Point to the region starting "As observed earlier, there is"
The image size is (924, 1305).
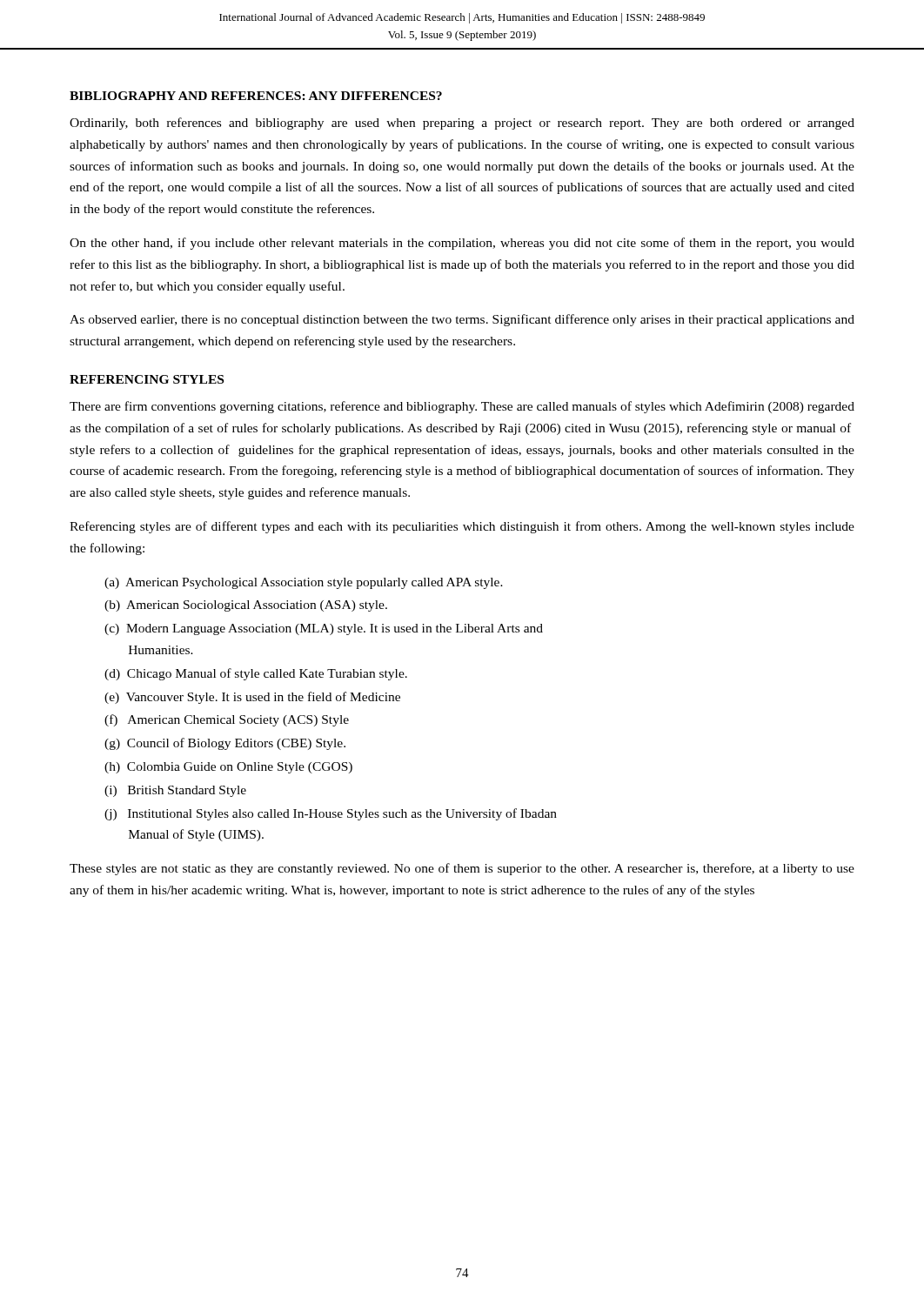pyautogui.click(x=462, y=330)
